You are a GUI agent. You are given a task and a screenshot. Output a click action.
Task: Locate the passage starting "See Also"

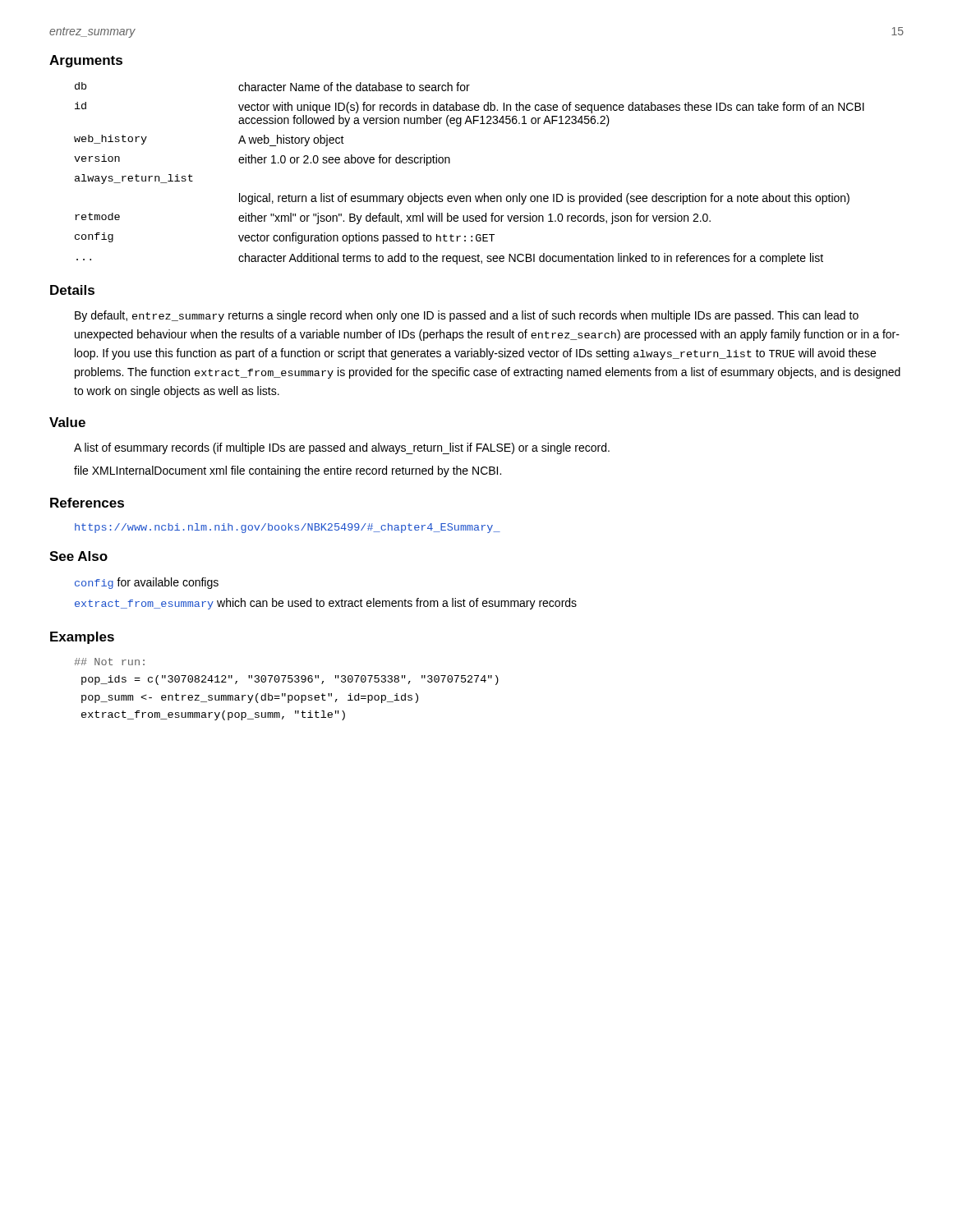coord(78,556)
